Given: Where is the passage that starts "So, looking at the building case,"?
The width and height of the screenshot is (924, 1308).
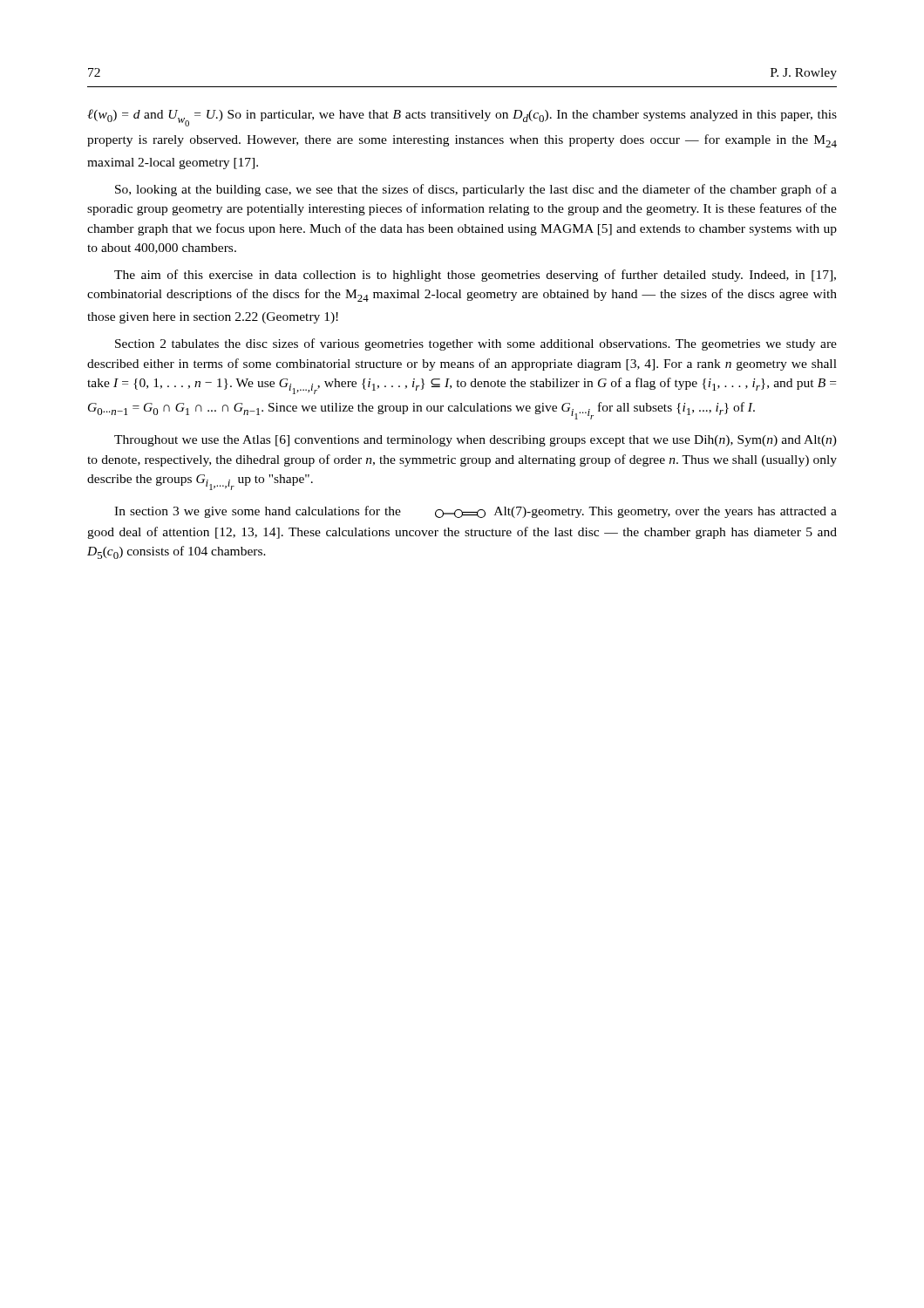Looking at the screenshot, I should pyautogui.click(x=462, y=218).
